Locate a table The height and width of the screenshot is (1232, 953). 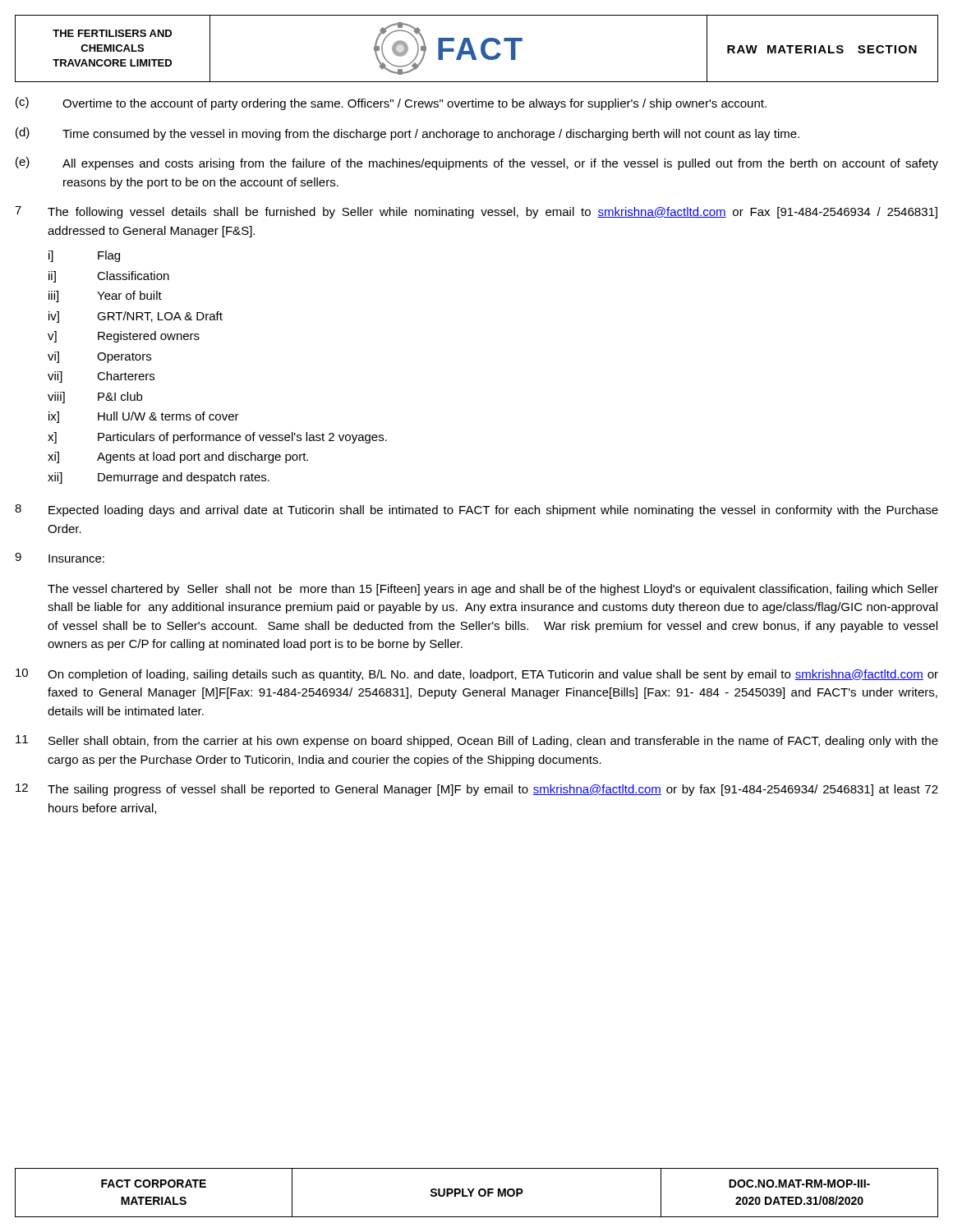click(476, 1193)
